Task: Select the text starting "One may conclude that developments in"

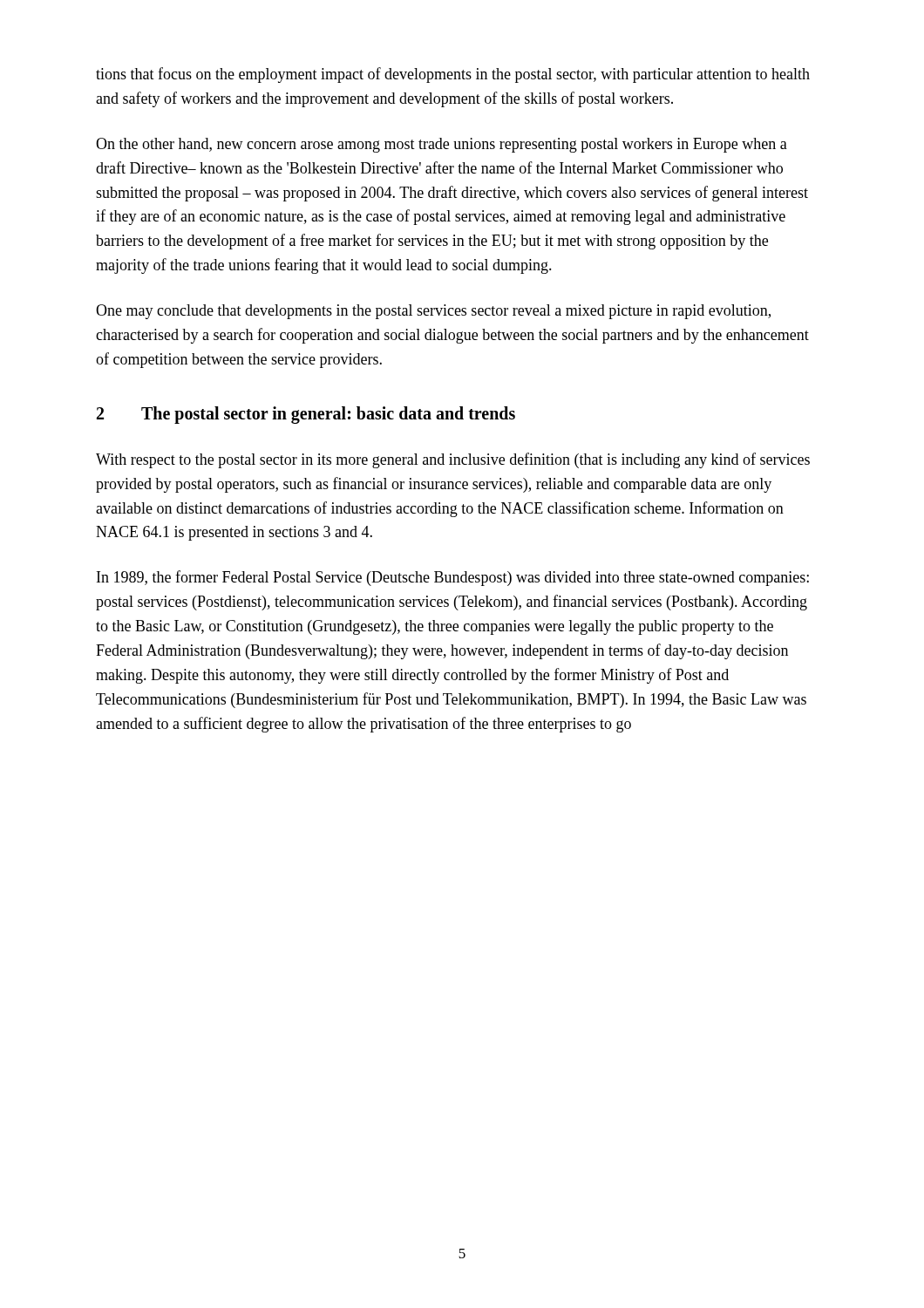Action: 452,335
